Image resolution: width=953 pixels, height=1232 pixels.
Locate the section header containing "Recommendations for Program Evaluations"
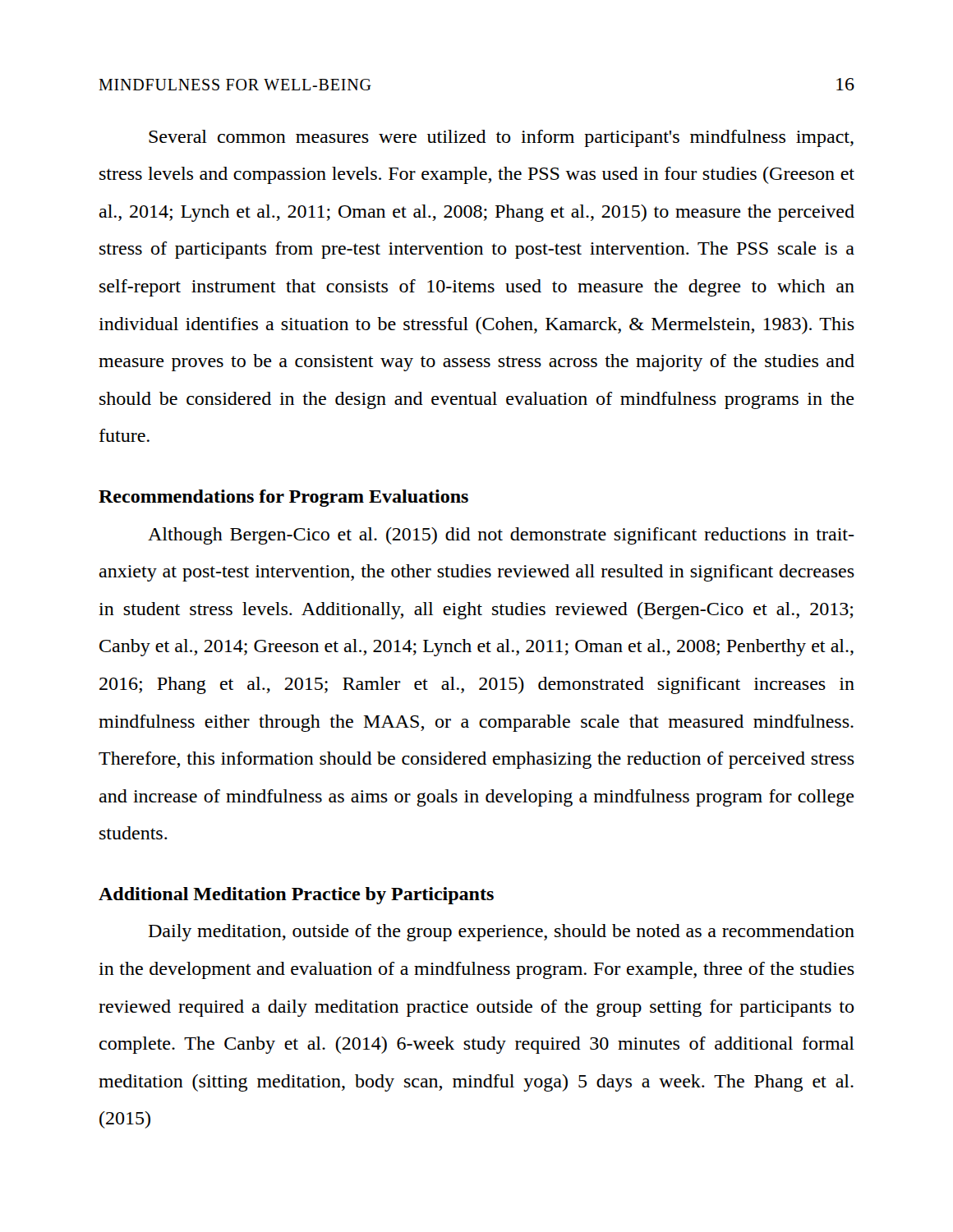pos(284,496)
